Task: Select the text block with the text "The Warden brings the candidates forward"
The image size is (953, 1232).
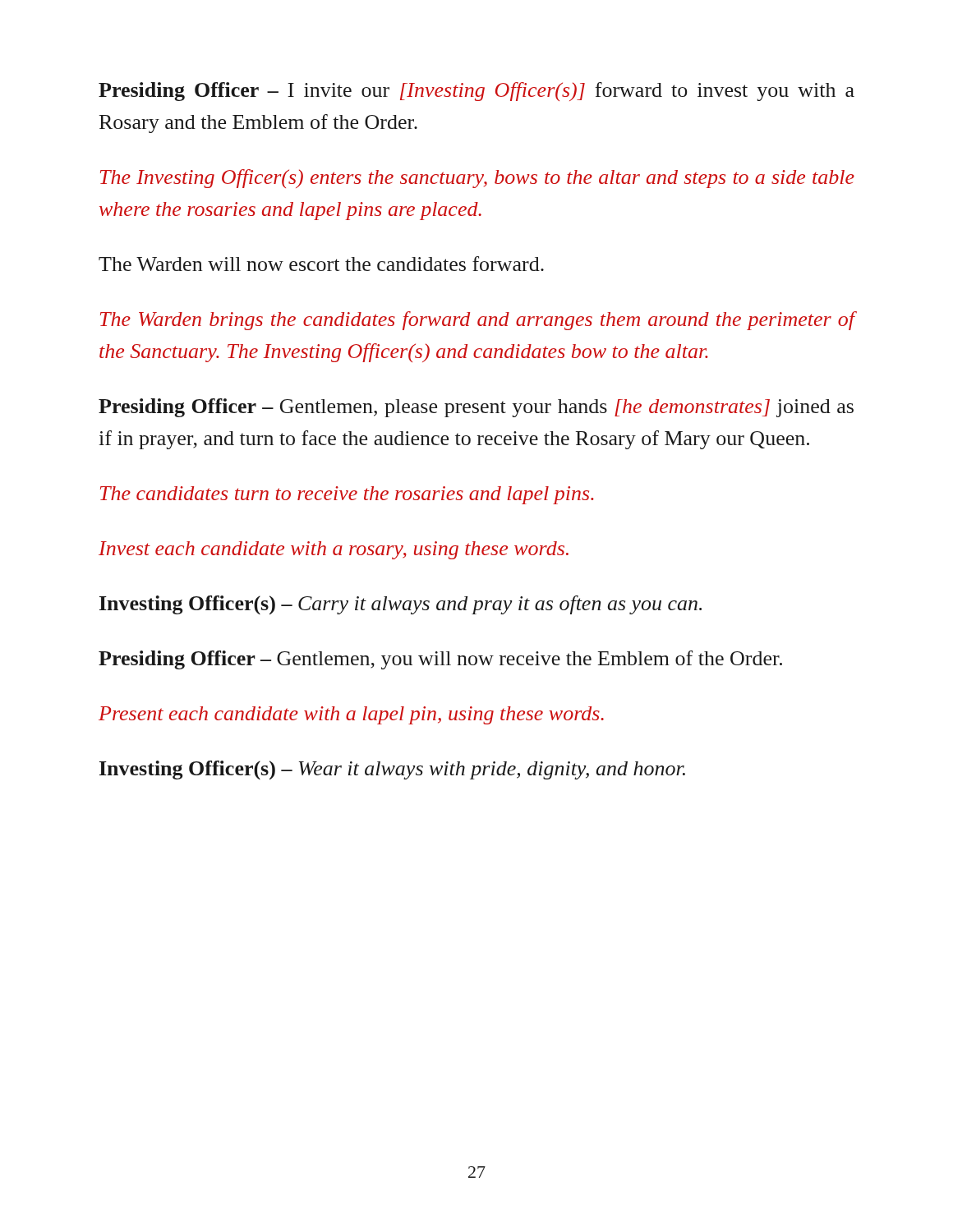Action: coord(476,335)
